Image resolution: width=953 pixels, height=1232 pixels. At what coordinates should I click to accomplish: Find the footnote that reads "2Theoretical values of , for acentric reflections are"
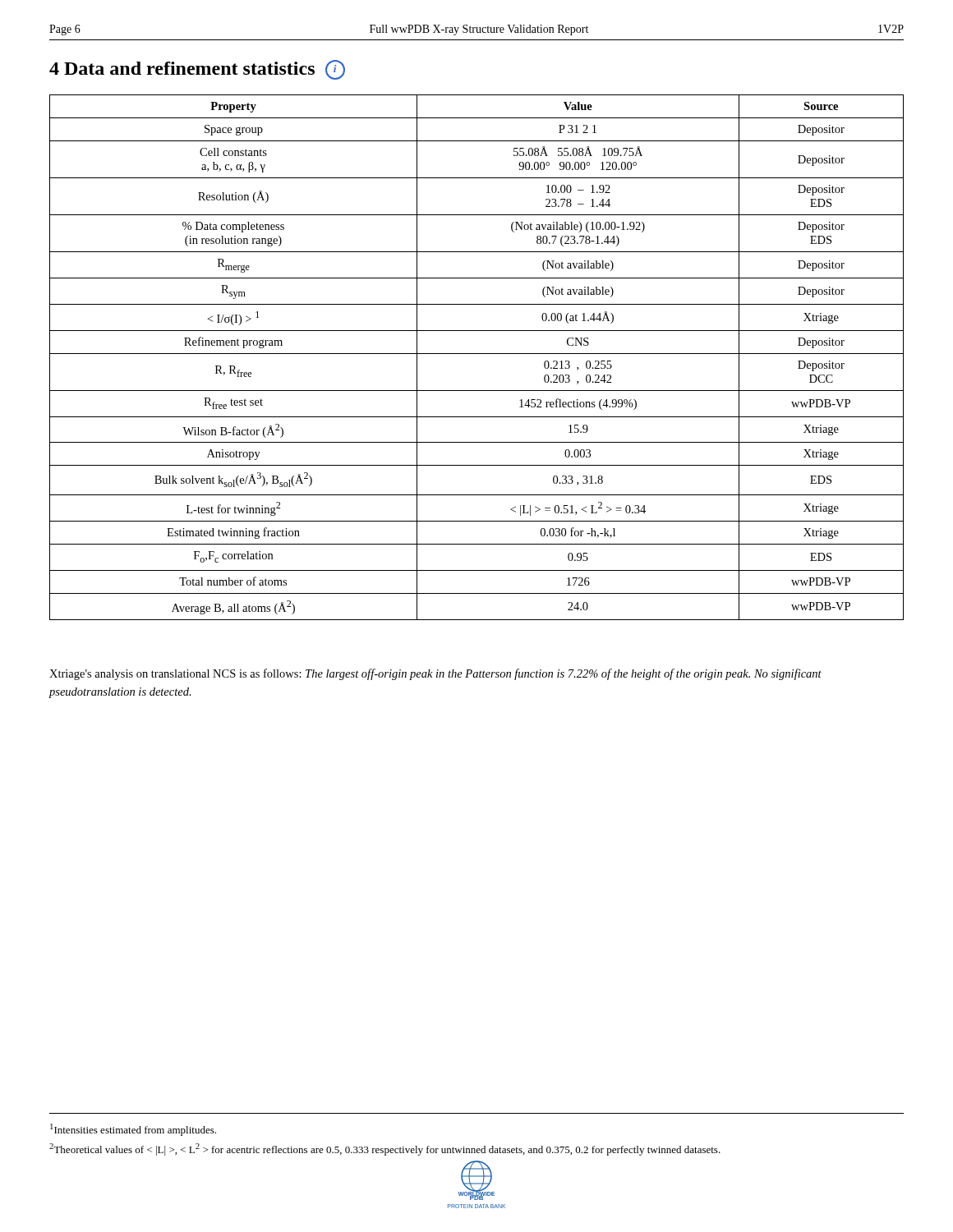[x=385, y=1149]
